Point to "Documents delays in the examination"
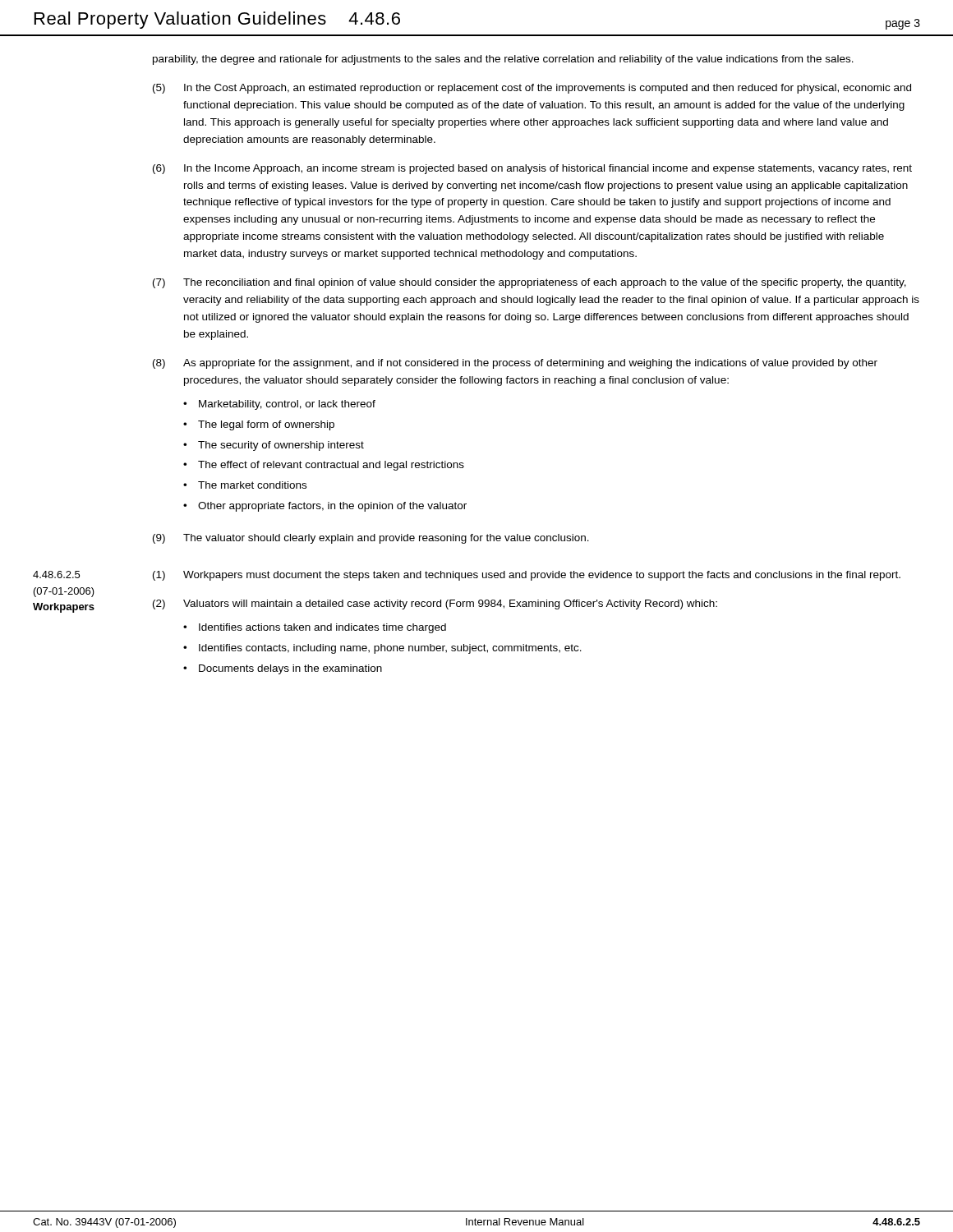Image resolution: width=953 pixels, height=1232 pixels. pyautogui.click(x=290, y=668)
